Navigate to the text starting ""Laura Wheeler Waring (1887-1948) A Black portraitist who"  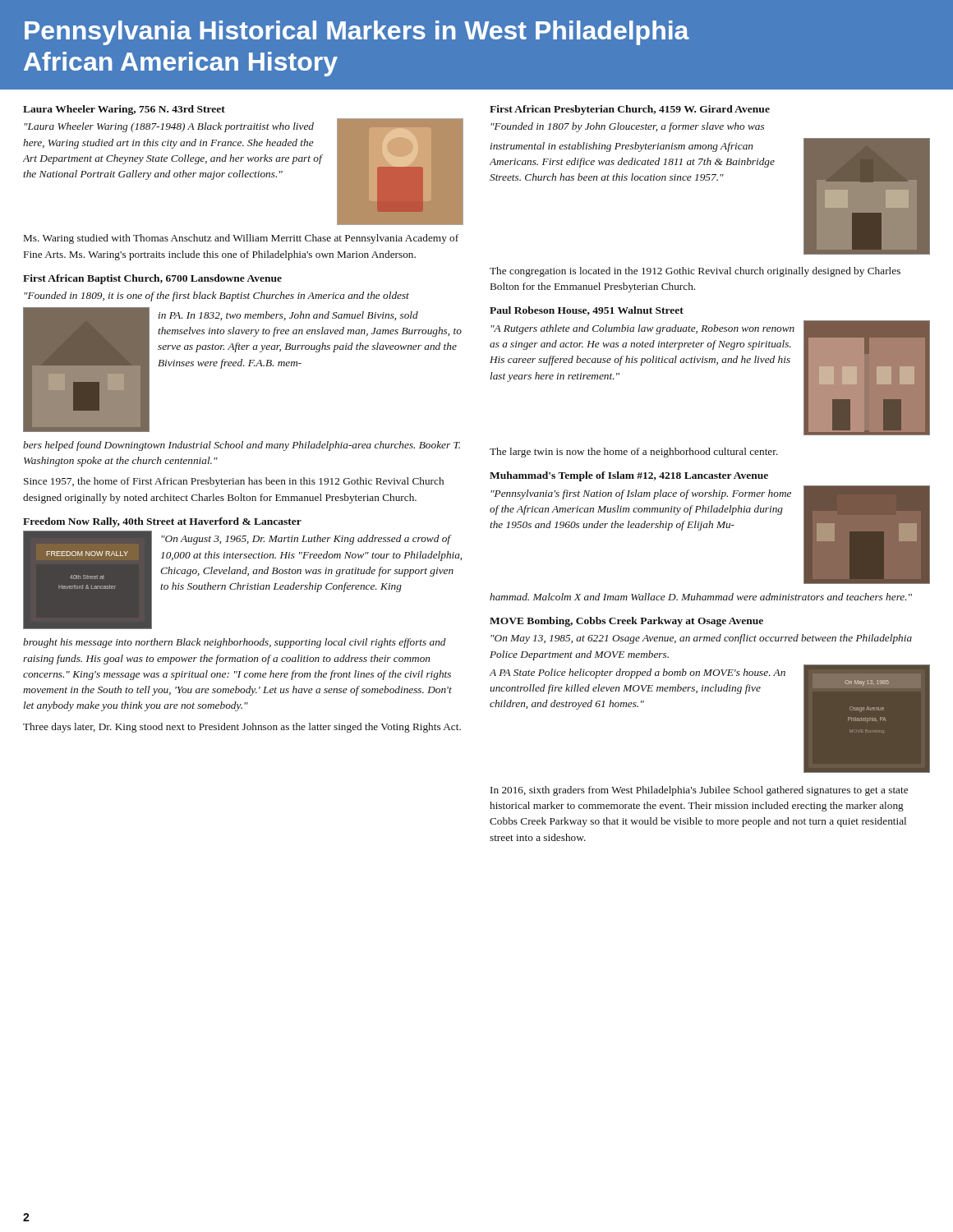[243, 172]
